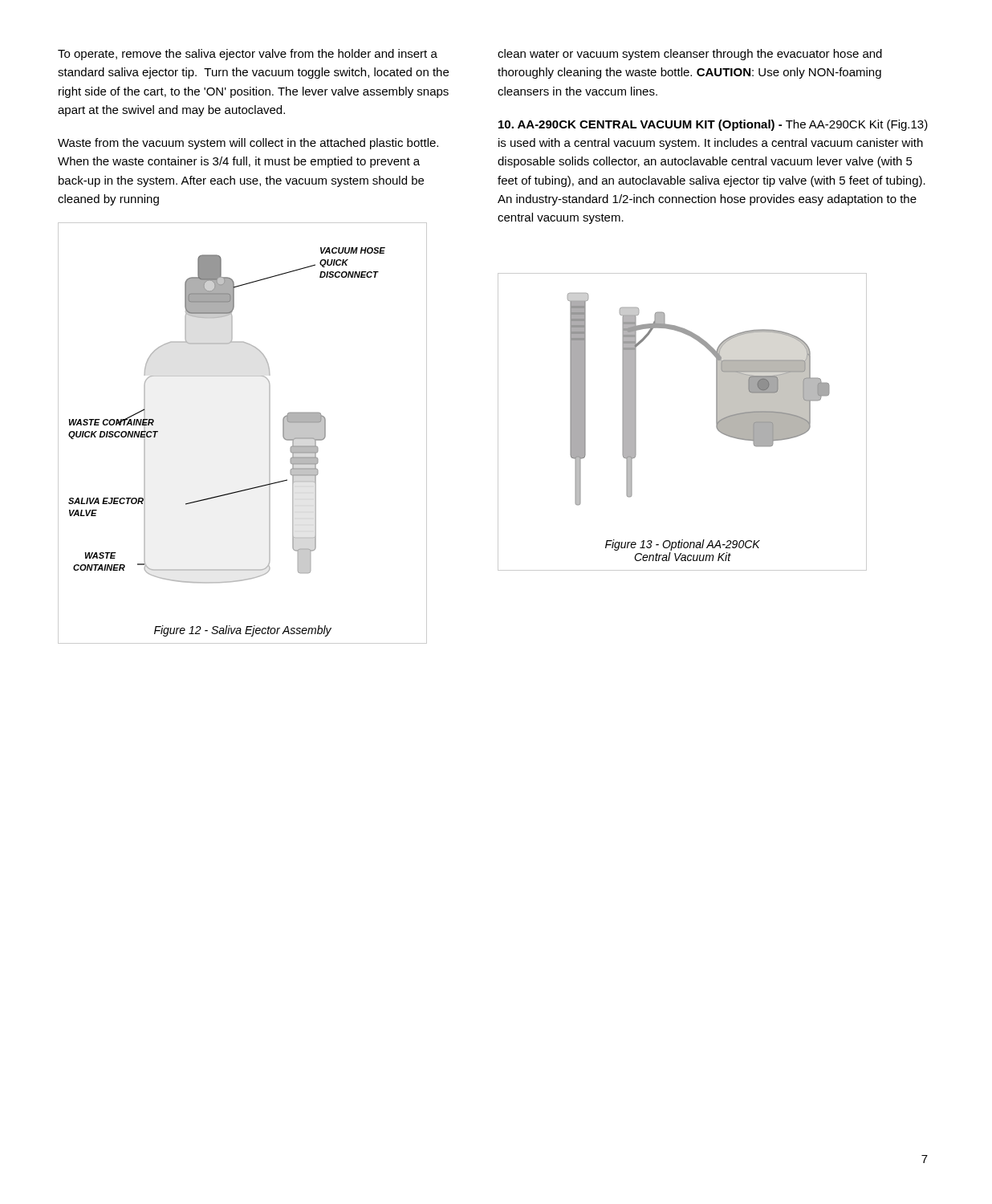Click on the text starting "clean water or vacuum system cleanser through the"
This screenshot has width=992, height=1204.
pyautogui.click(x=690, y=72)
